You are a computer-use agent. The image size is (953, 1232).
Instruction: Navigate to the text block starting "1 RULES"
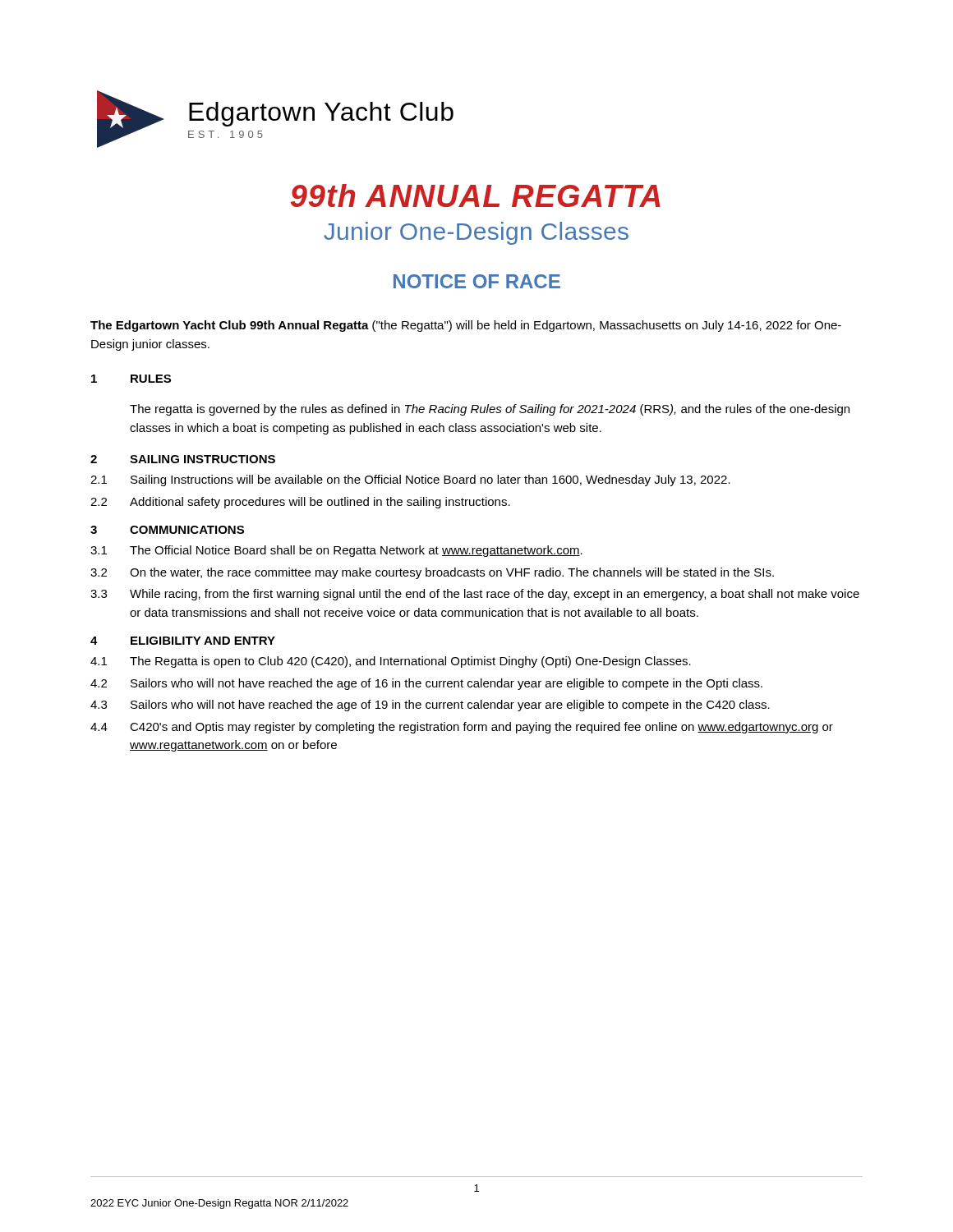[131, 379]
